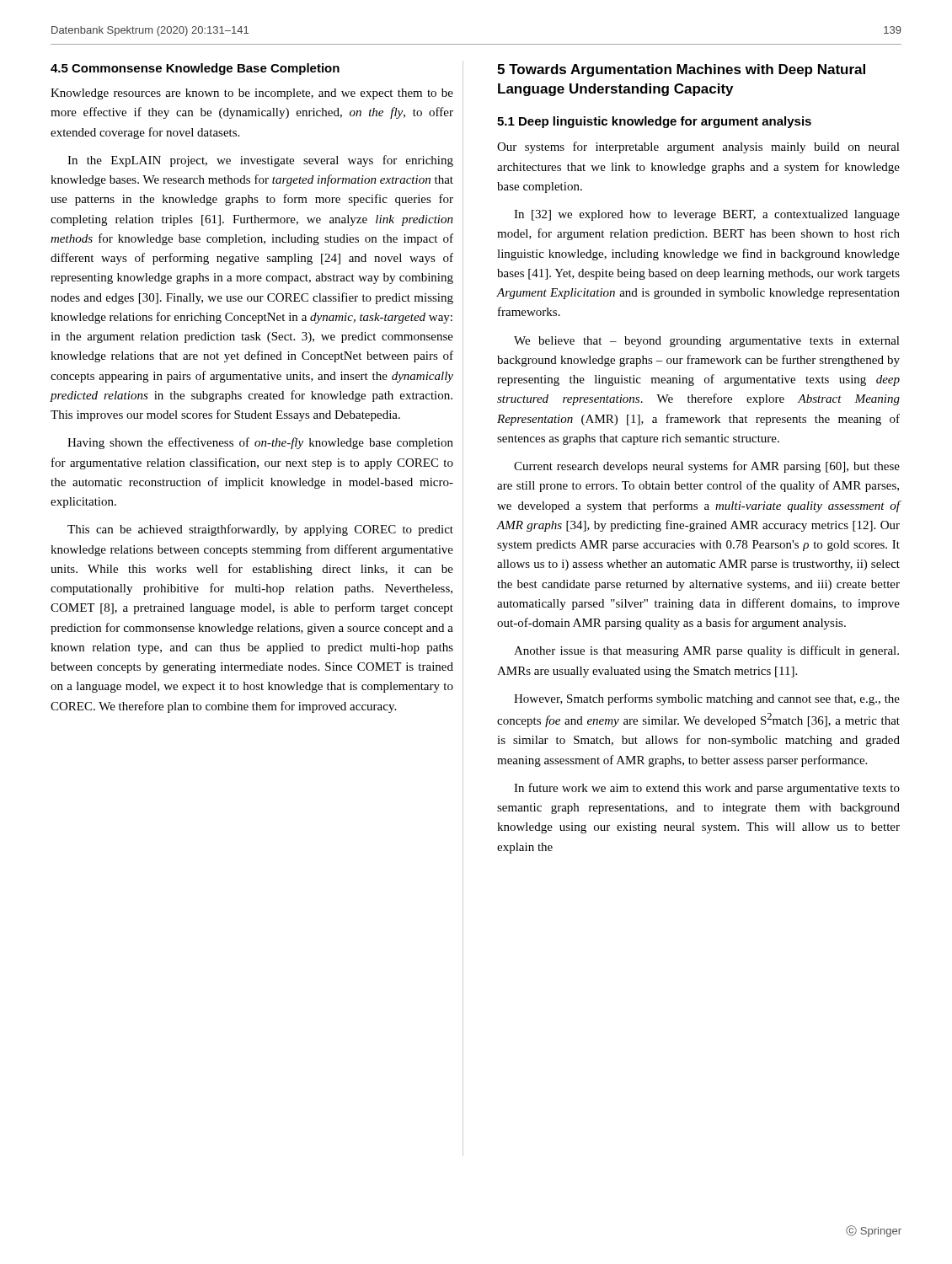The height and width of the screenshot is (1264, 952).
Task: Navigate to the text starting "Our systems for interpretable argument analysis mainly build"
Action: coord(698,497)
